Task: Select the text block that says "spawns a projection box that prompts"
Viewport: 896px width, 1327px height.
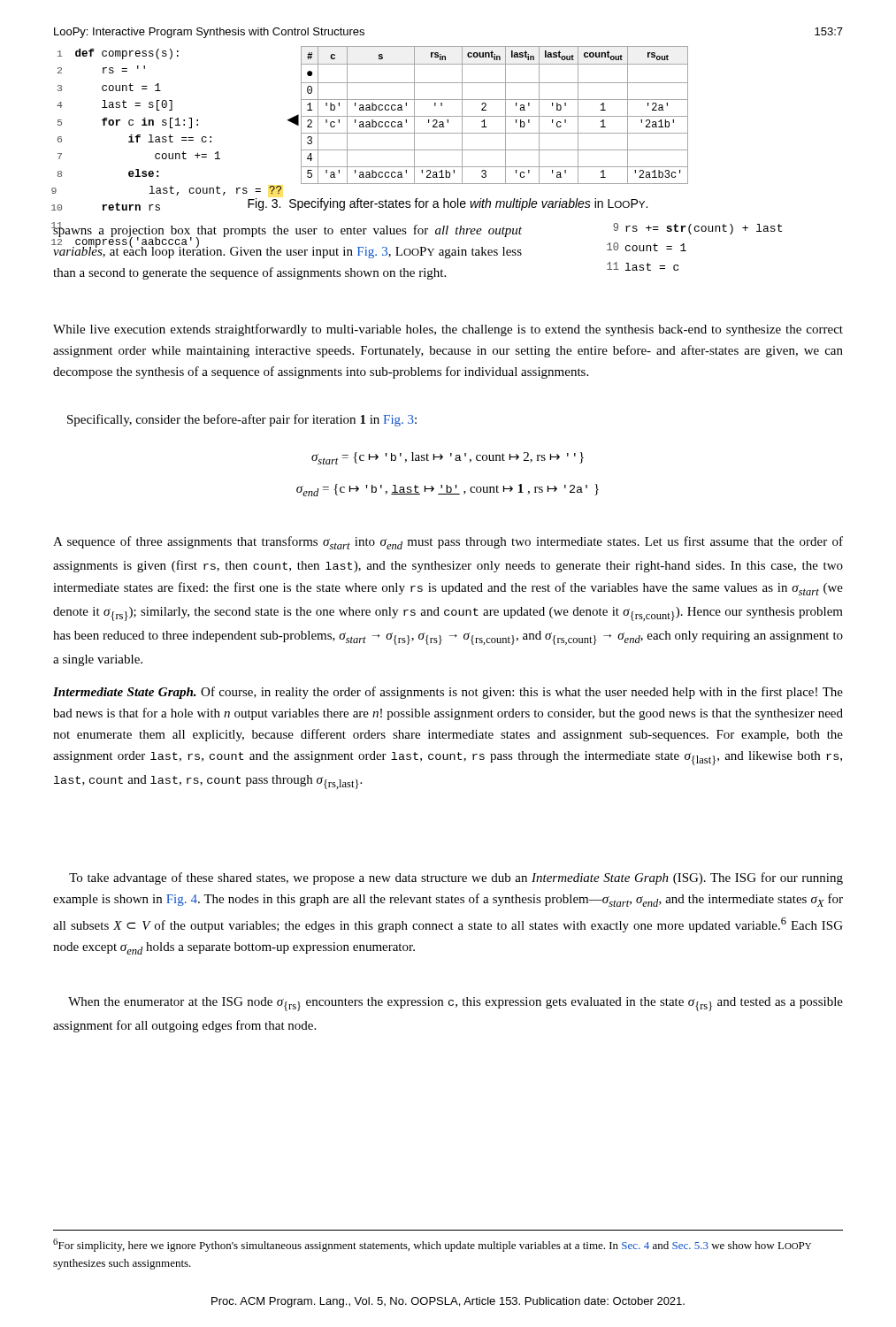Action: click(x=287, y=251)
